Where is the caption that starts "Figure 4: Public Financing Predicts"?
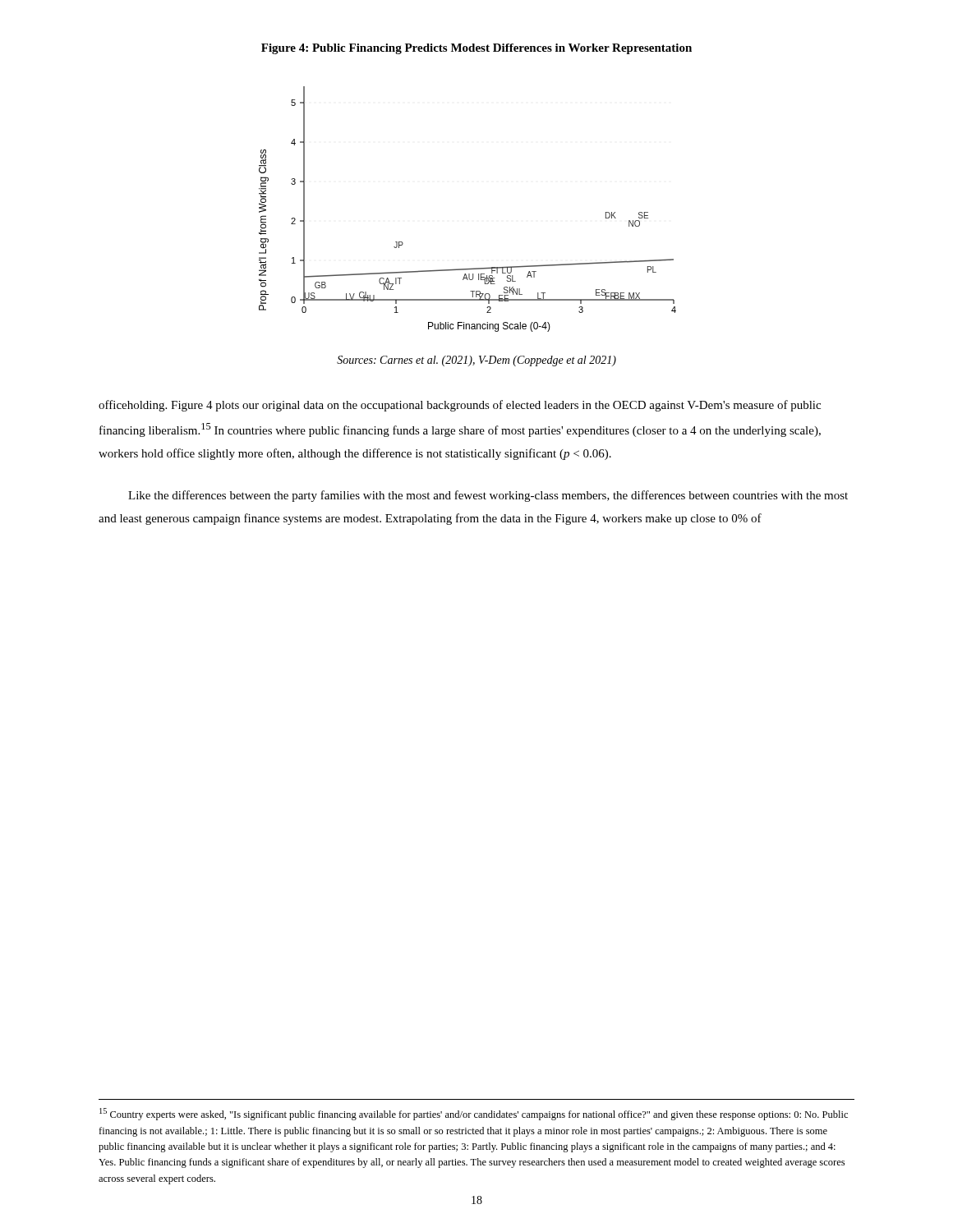Viewport: 953px width, 1232px height. tap(476, 48)
